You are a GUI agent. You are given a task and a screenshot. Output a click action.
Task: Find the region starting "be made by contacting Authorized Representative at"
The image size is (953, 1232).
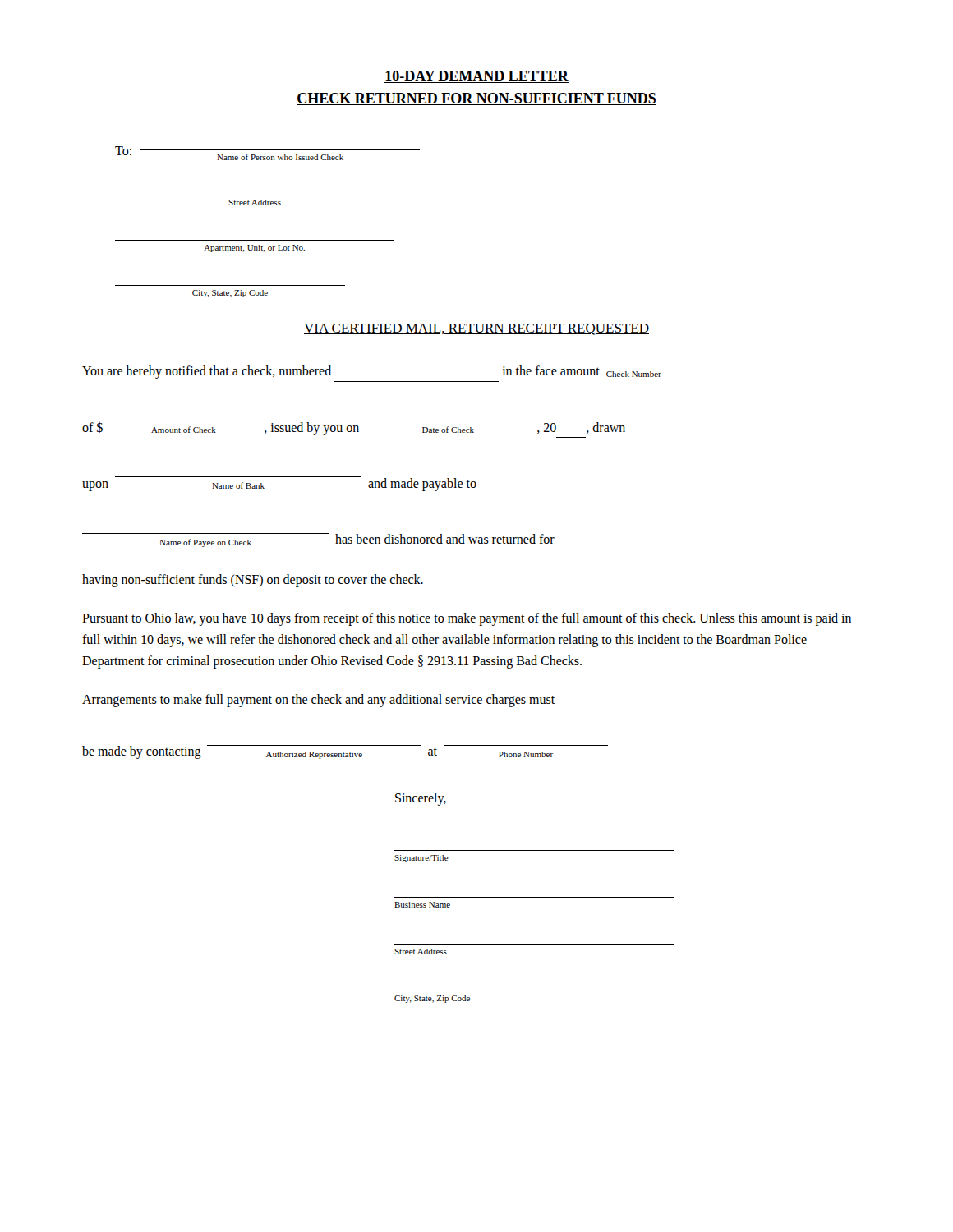(x=345, y=743)
